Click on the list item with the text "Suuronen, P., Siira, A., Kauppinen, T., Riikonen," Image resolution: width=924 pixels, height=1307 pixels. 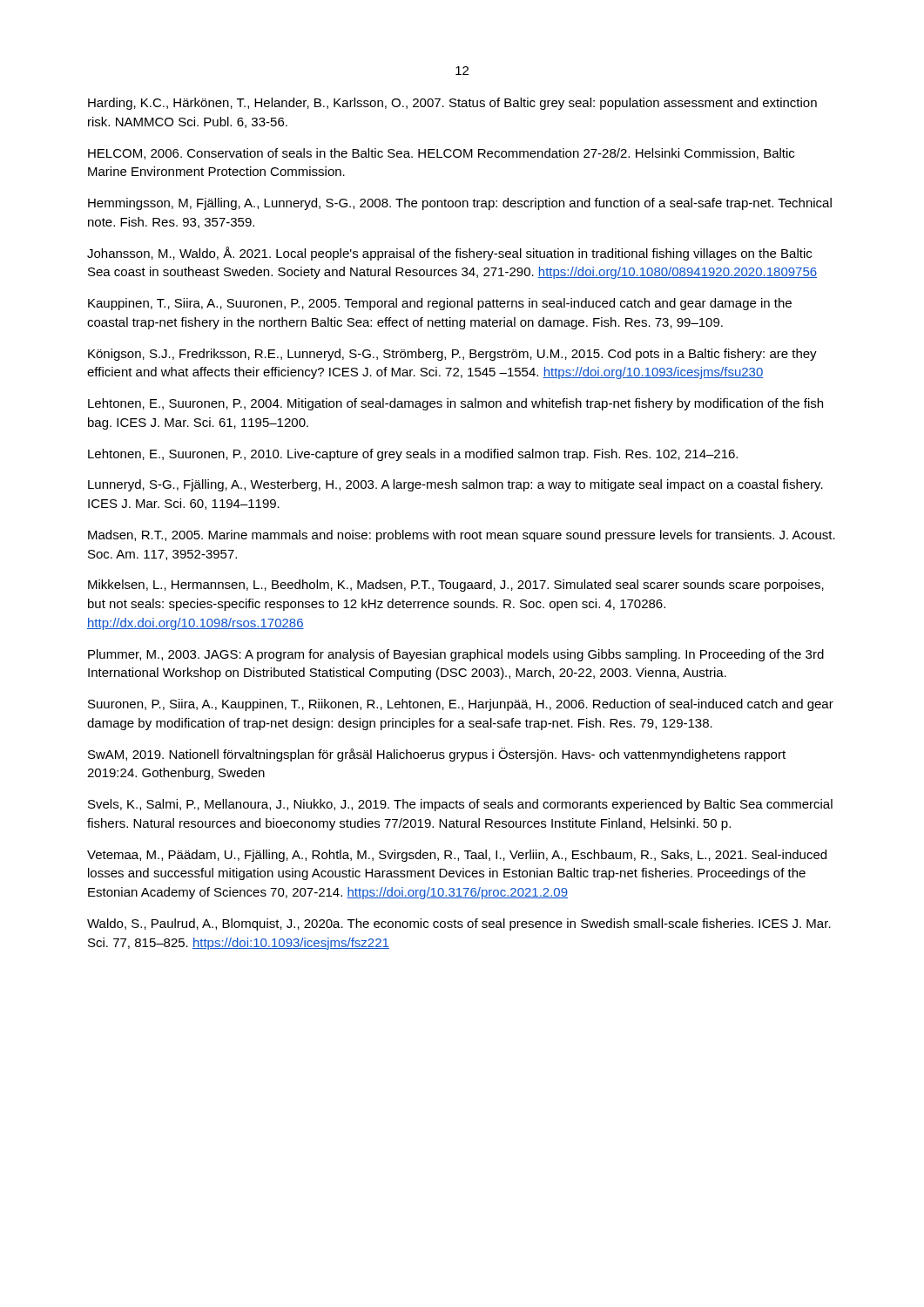[x=460, y=713]
